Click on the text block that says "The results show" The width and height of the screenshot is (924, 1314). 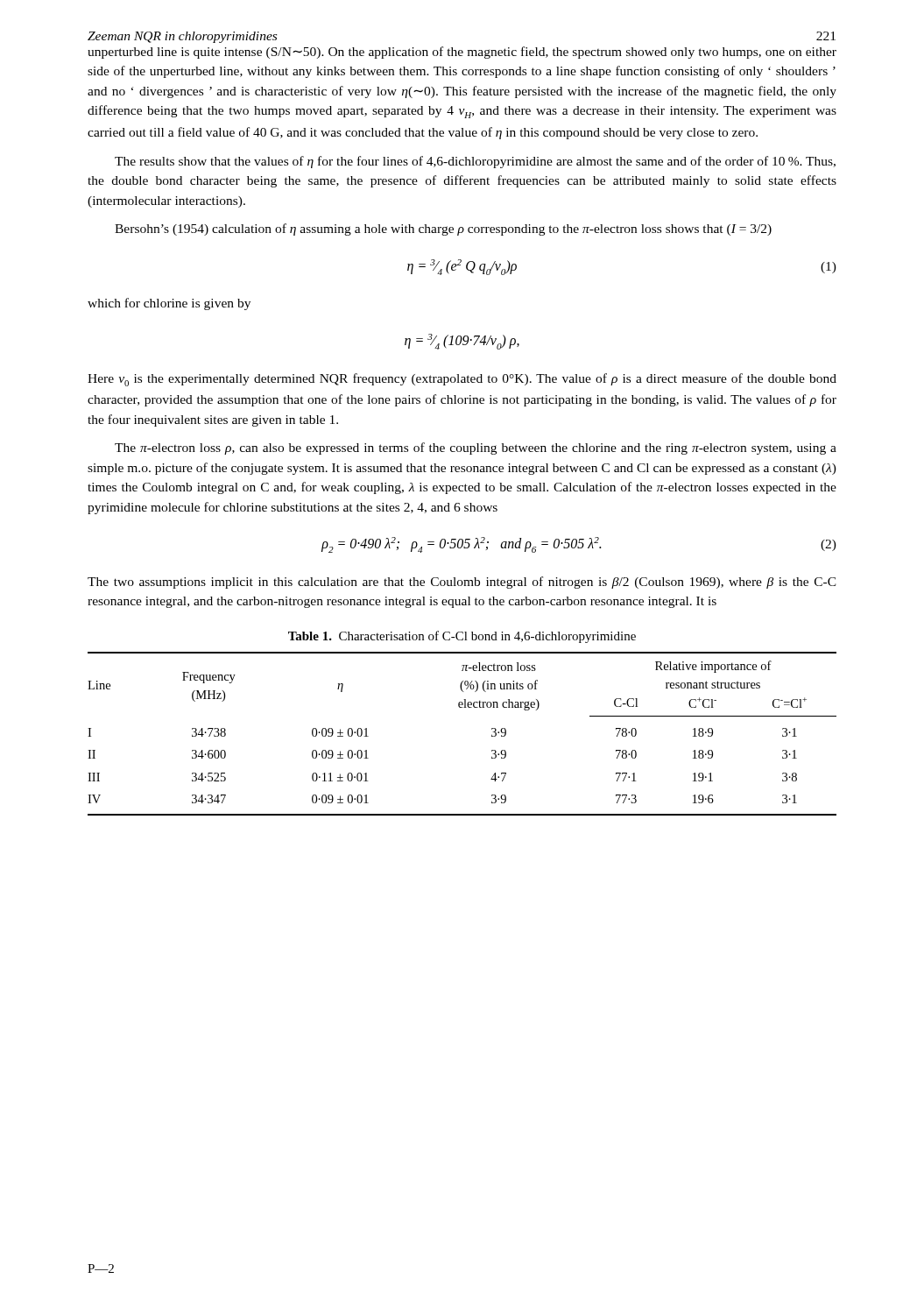point(462,181)
